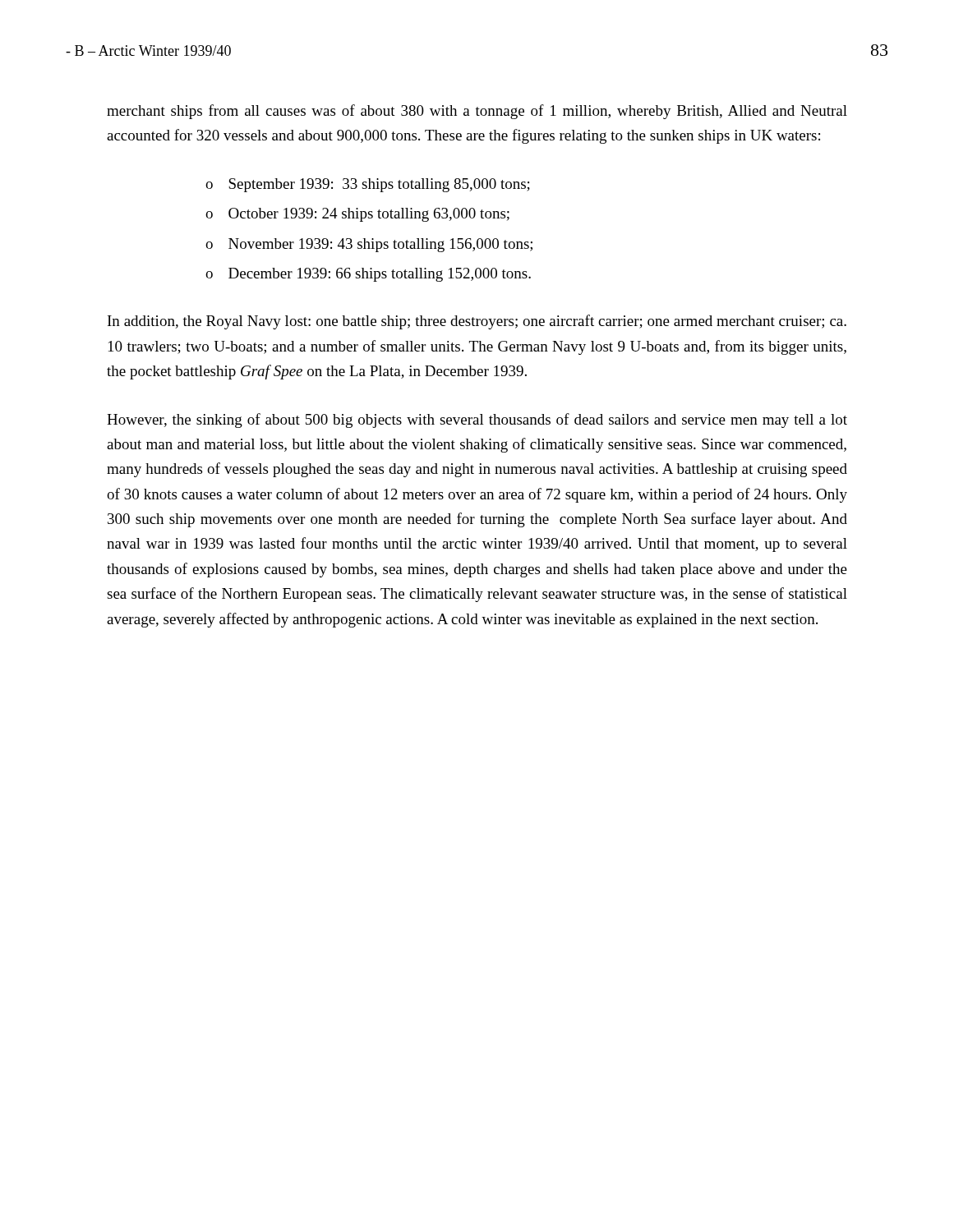Find the block starting "merchant ships from"

[477, 123]
